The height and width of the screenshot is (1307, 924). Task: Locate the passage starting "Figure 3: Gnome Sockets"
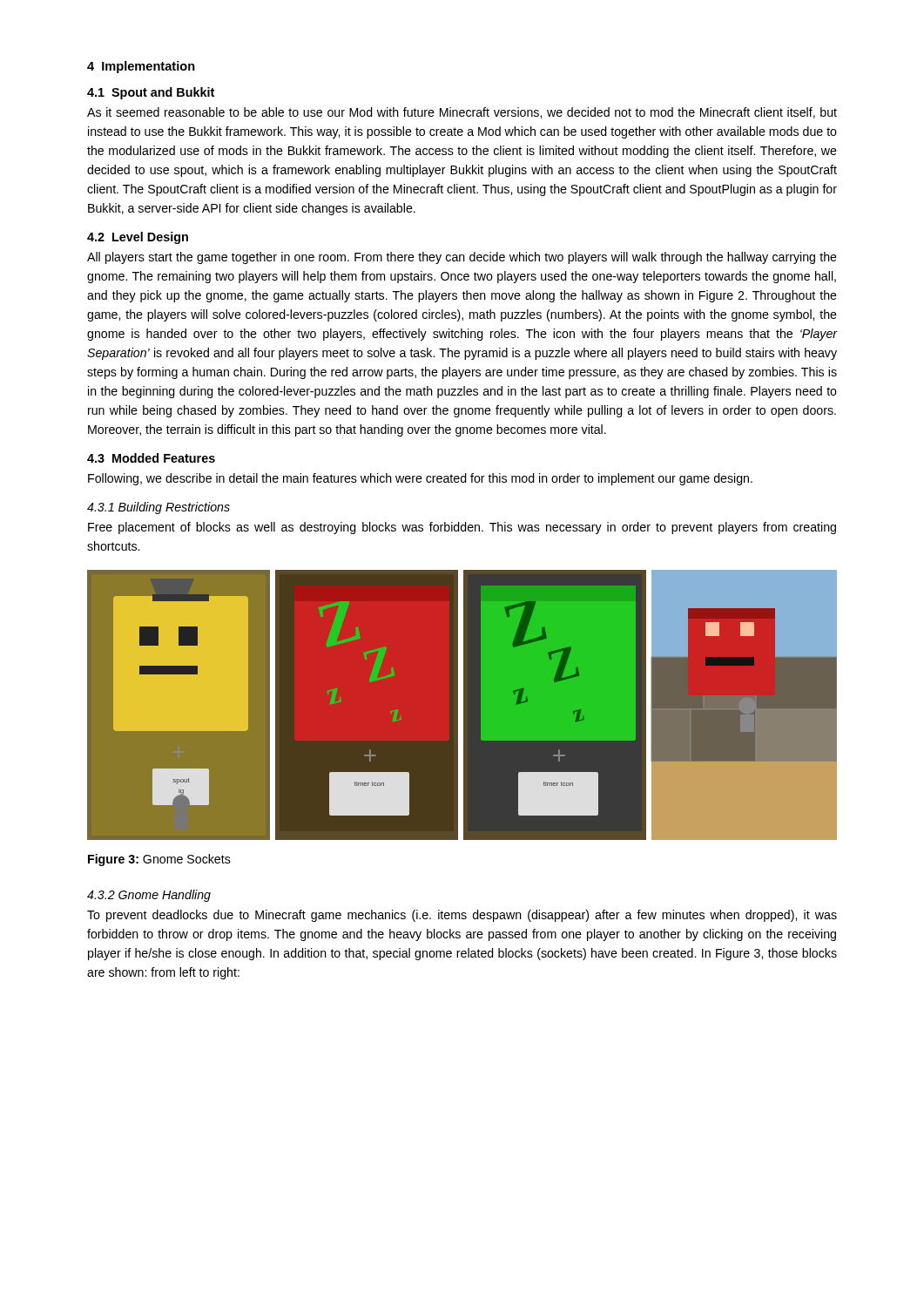pos(159,860)
